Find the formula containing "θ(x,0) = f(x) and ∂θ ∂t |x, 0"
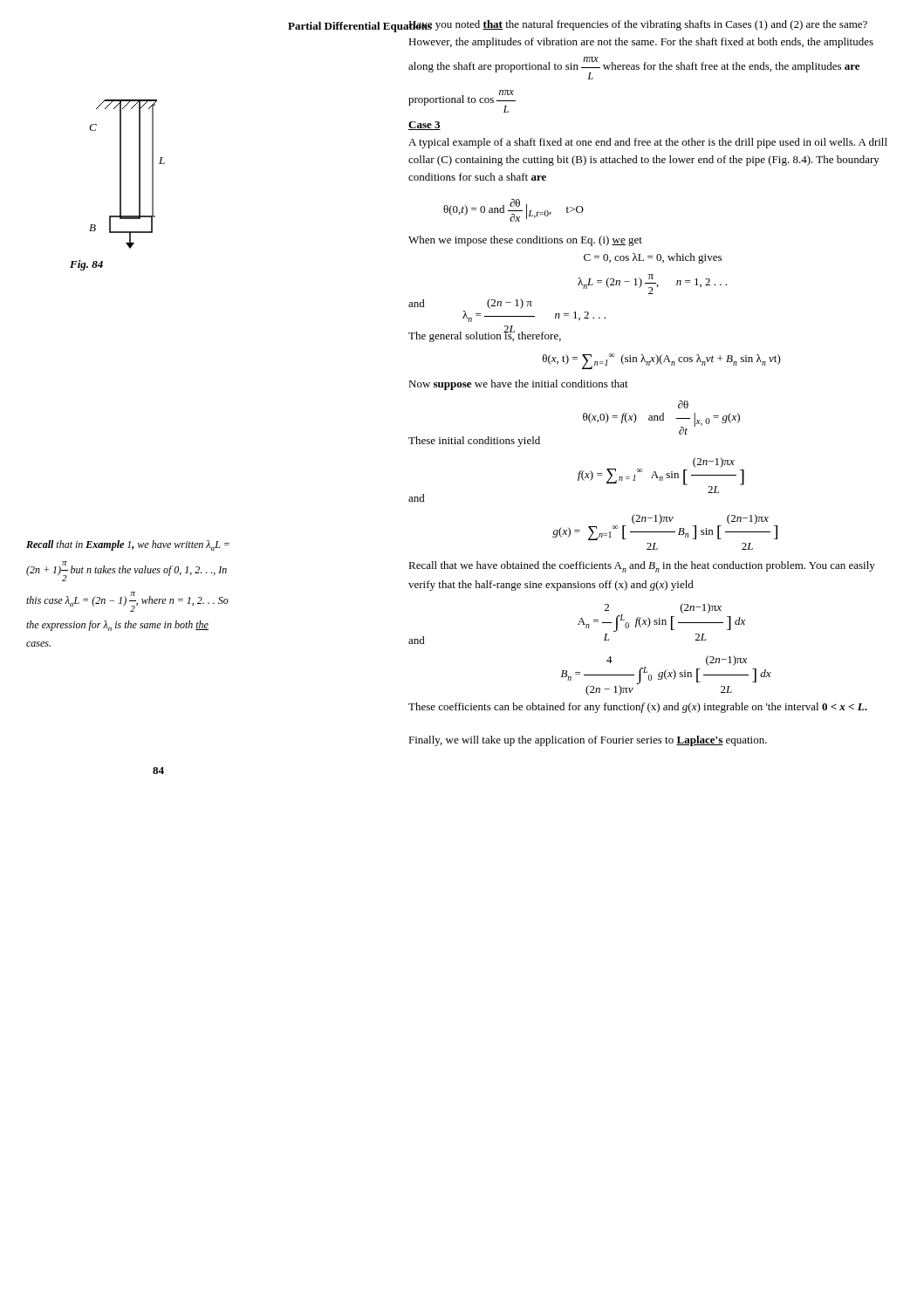924x1309 pixels. pyautogui.click(x=661, y=418)
